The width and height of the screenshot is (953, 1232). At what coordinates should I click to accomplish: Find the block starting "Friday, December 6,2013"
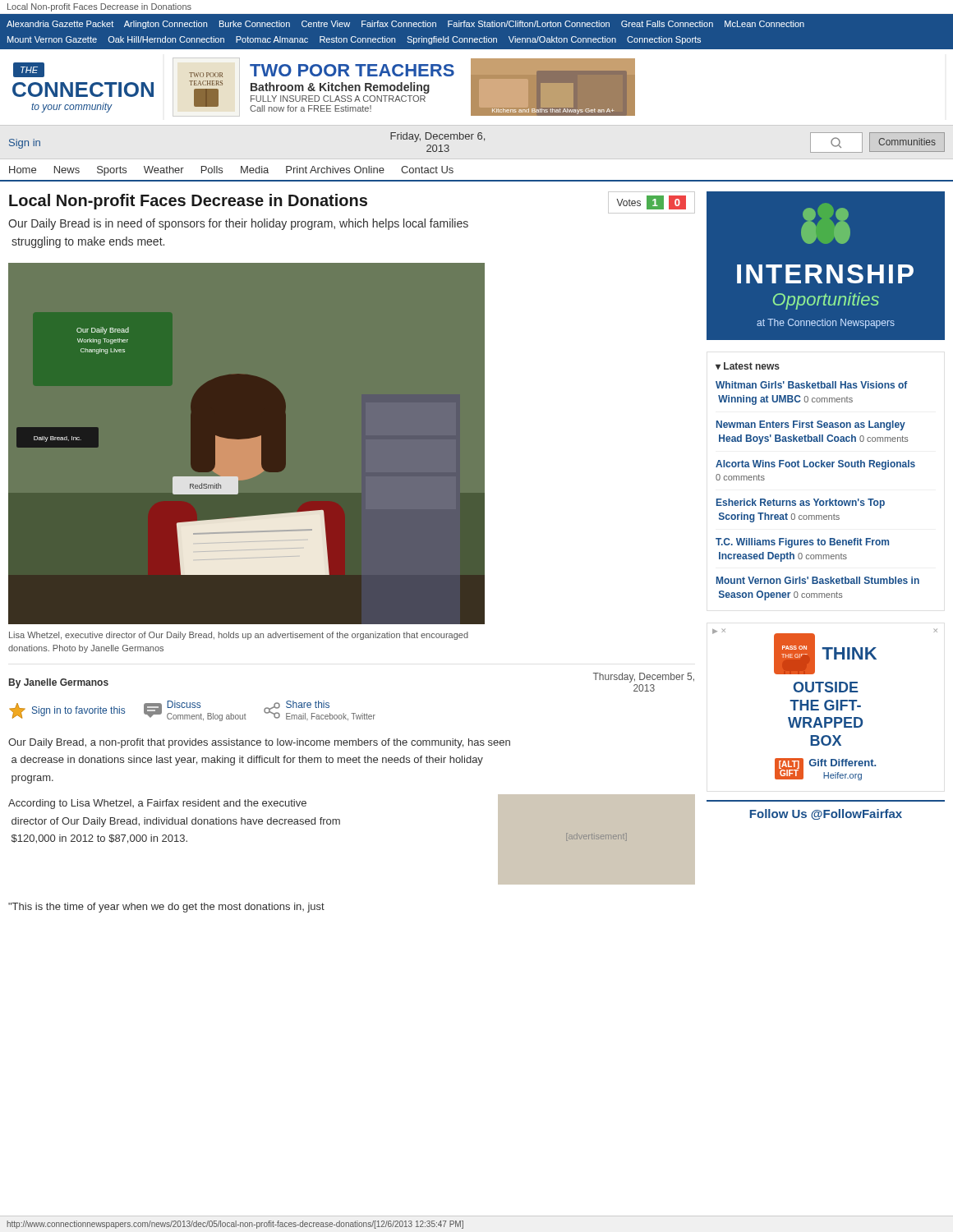click(x=438, y=142)
